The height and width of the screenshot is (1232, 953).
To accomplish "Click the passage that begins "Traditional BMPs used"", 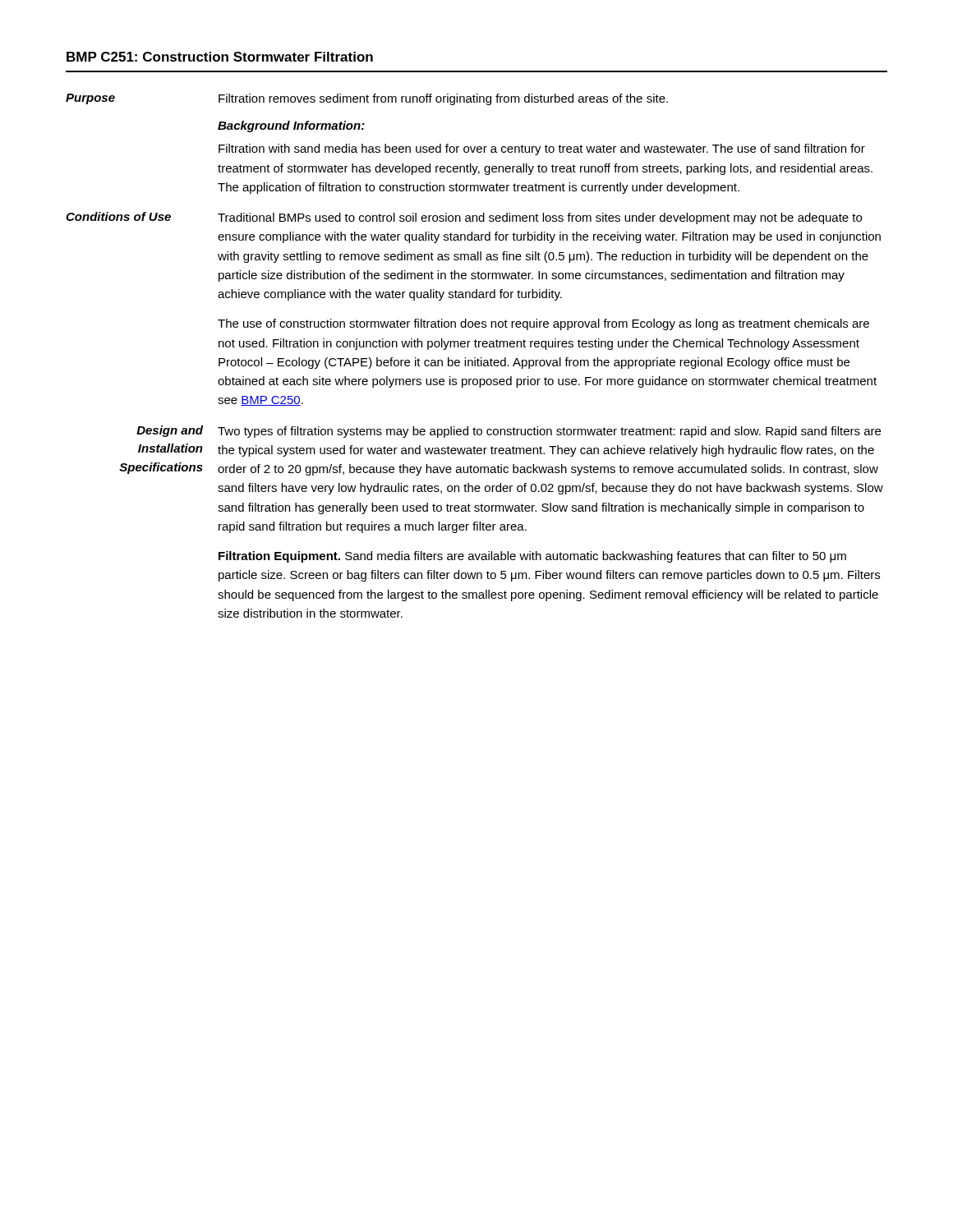I will click(550, 255).
